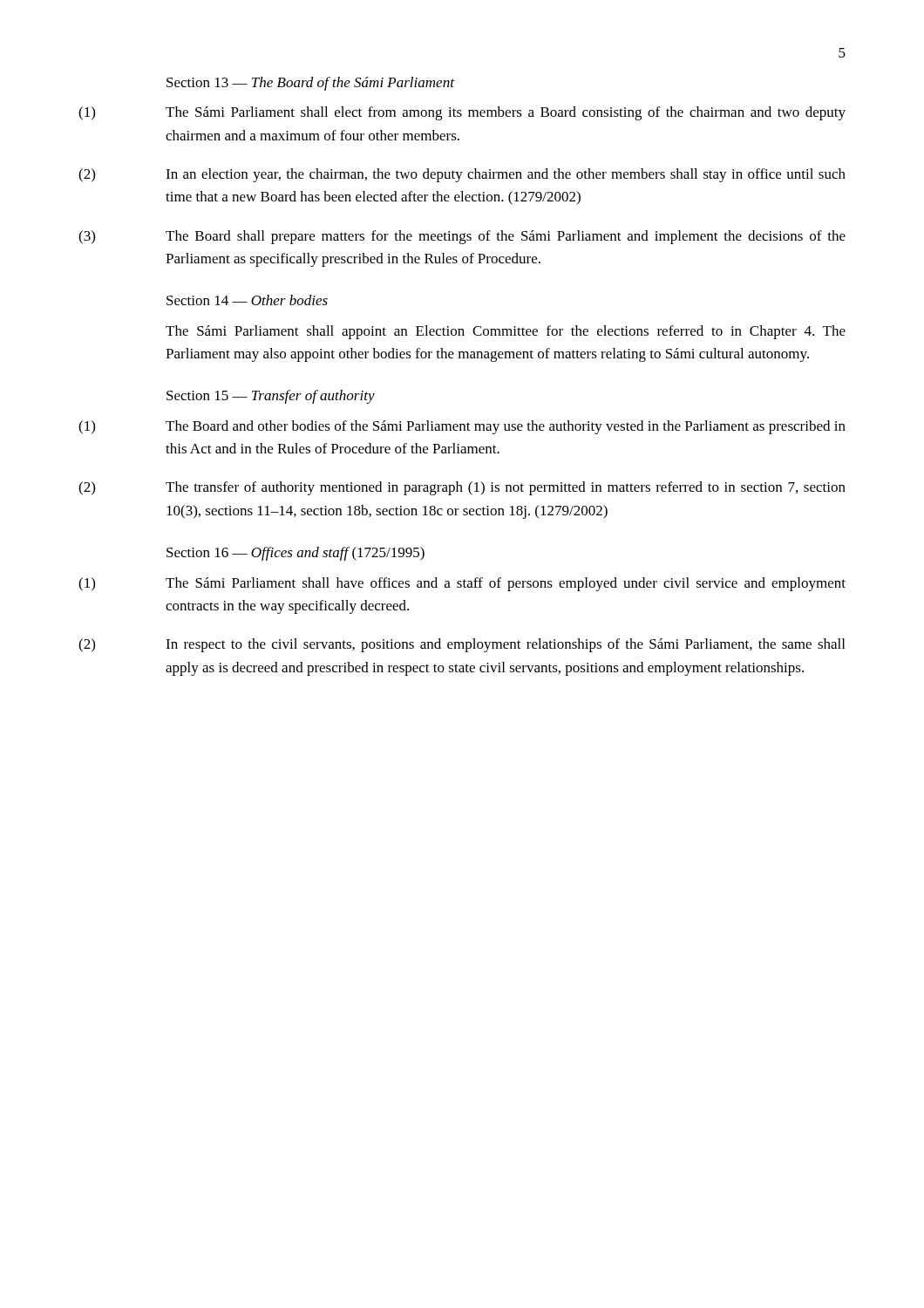The width and height of the screenshot is (924, 1308).
Task: Find the list item containing "(2) The transfer of authority"
Action: click(x=462, y=499)
